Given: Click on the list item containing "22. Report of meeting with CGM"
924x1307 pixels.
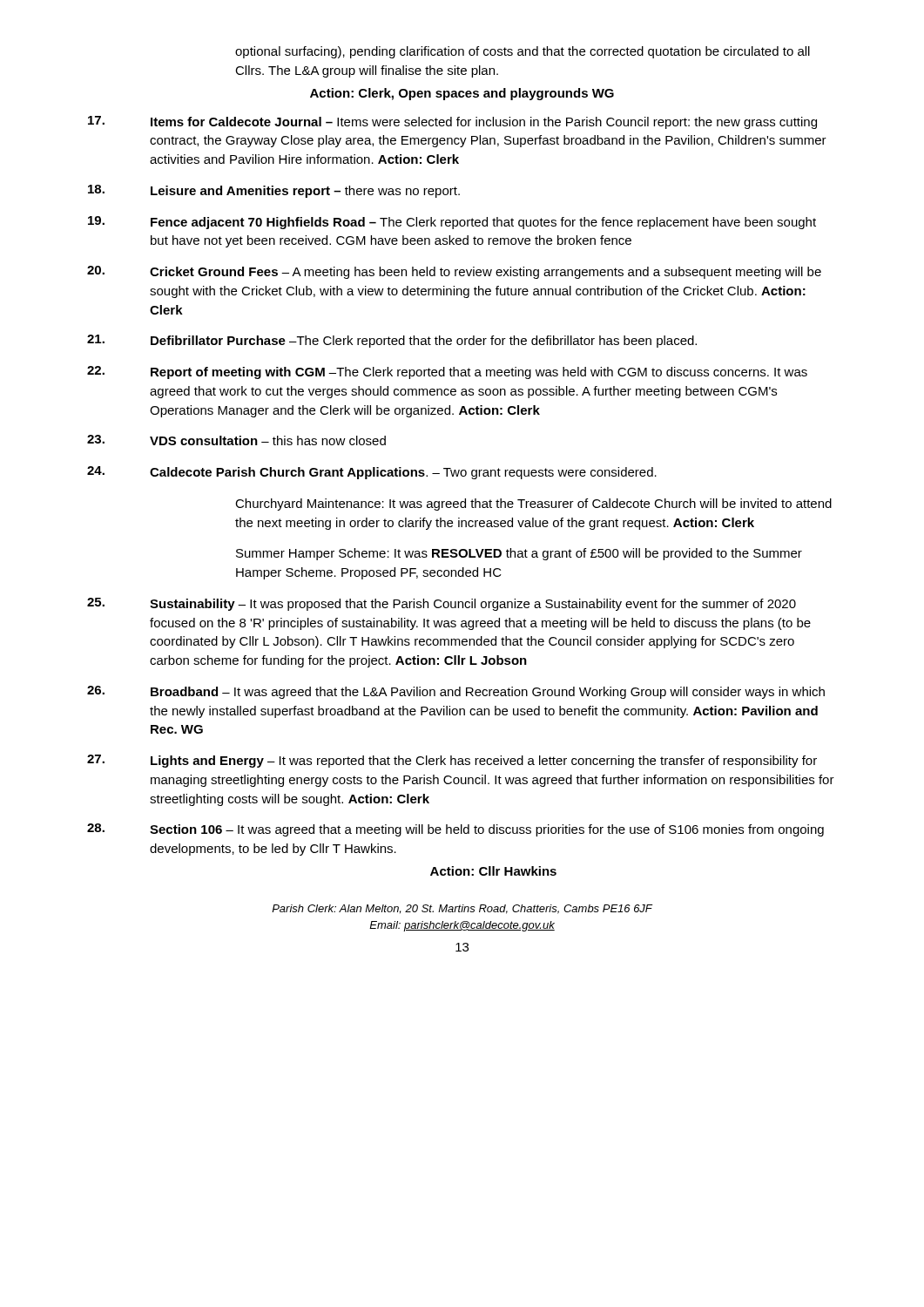Looking at the screenshot, I should point(462,391).
